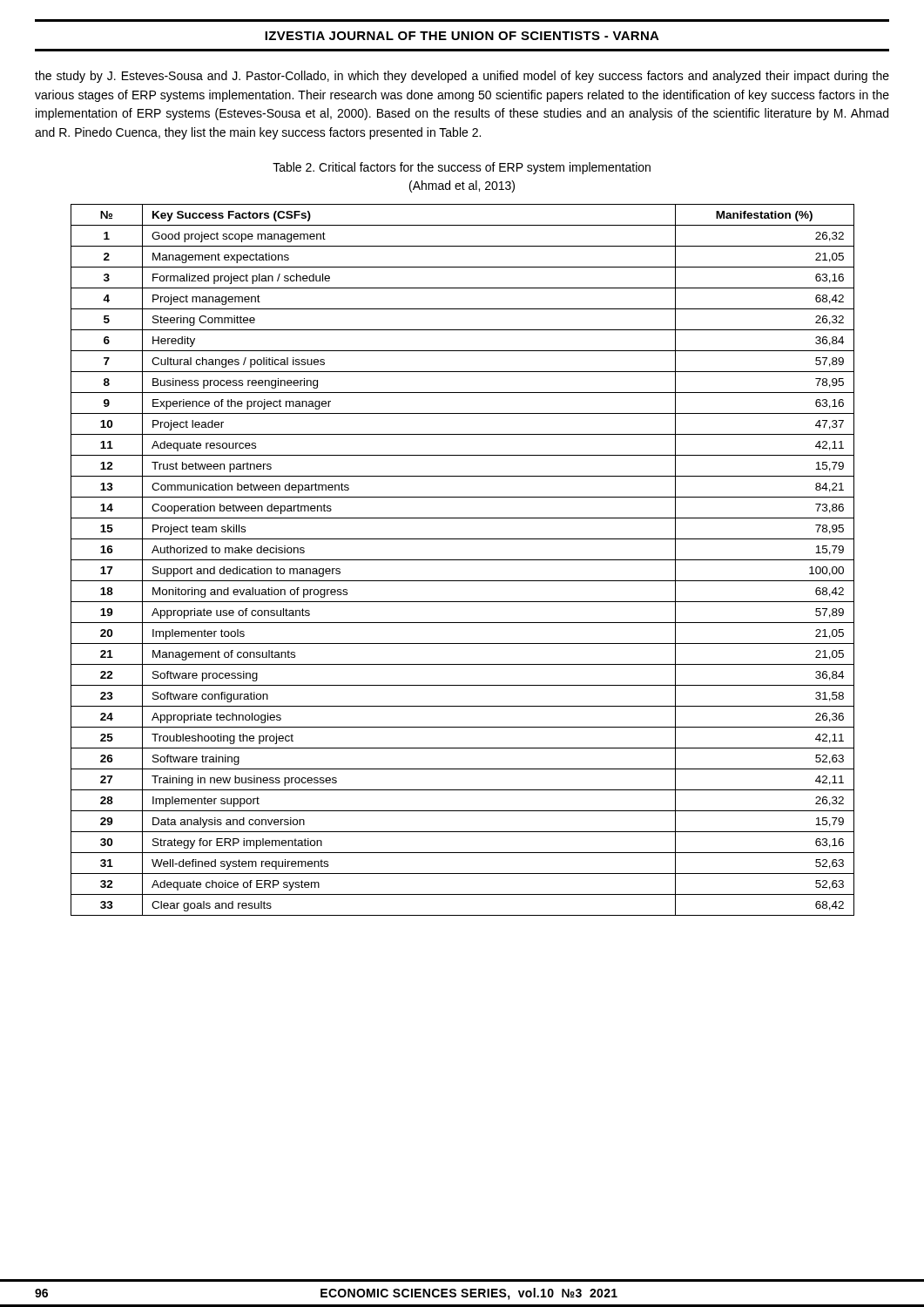
Task: Select the text block with the text "the study by J. Esteves-Sousa"
Action: click(462, 104)
